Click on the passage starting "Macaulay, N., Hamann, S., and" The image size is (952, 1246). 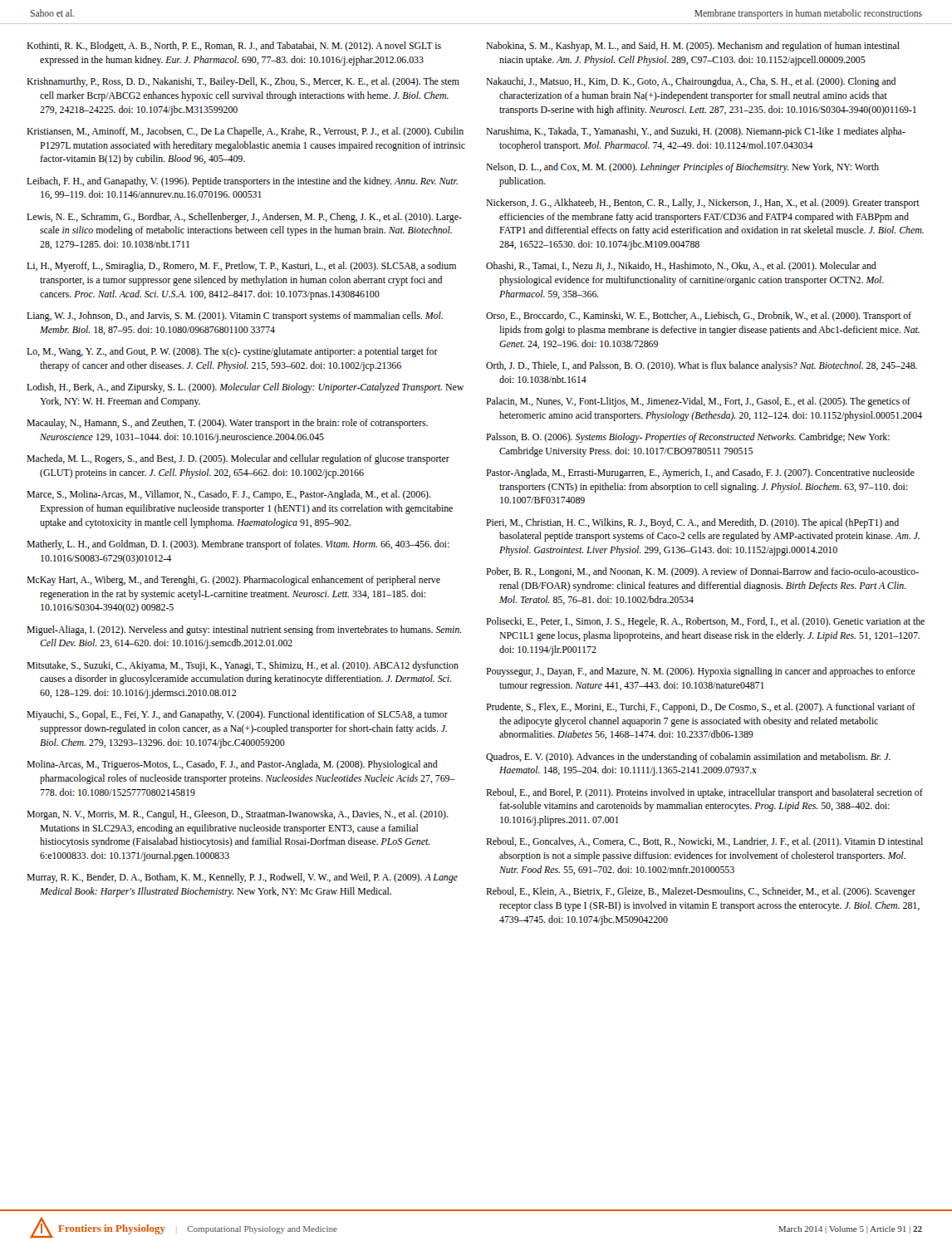pyautogui.click(x=227, y=430)
